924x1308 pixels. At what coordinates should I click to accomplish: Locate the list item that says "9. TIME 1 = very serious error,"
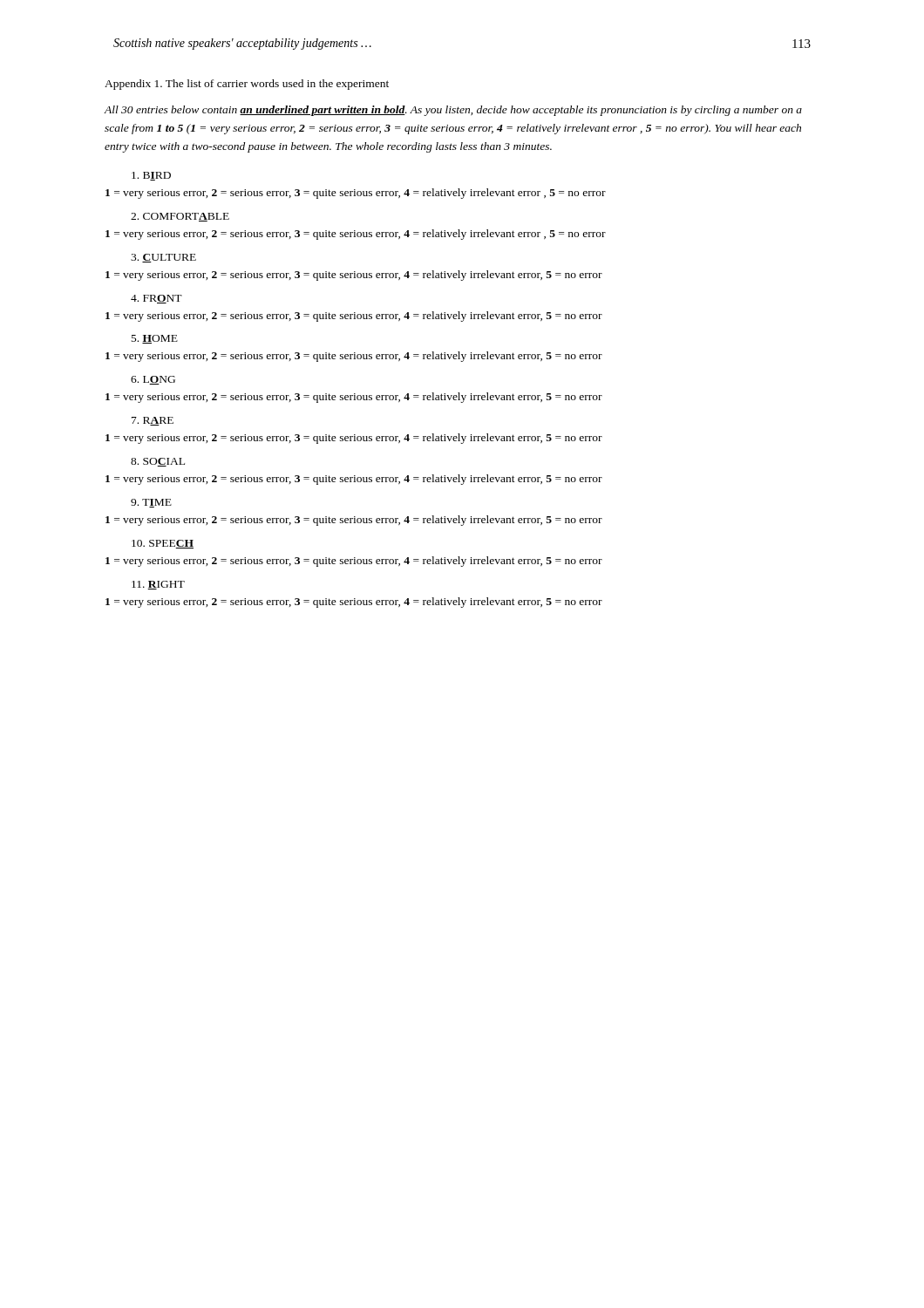[x=462, y=512]
